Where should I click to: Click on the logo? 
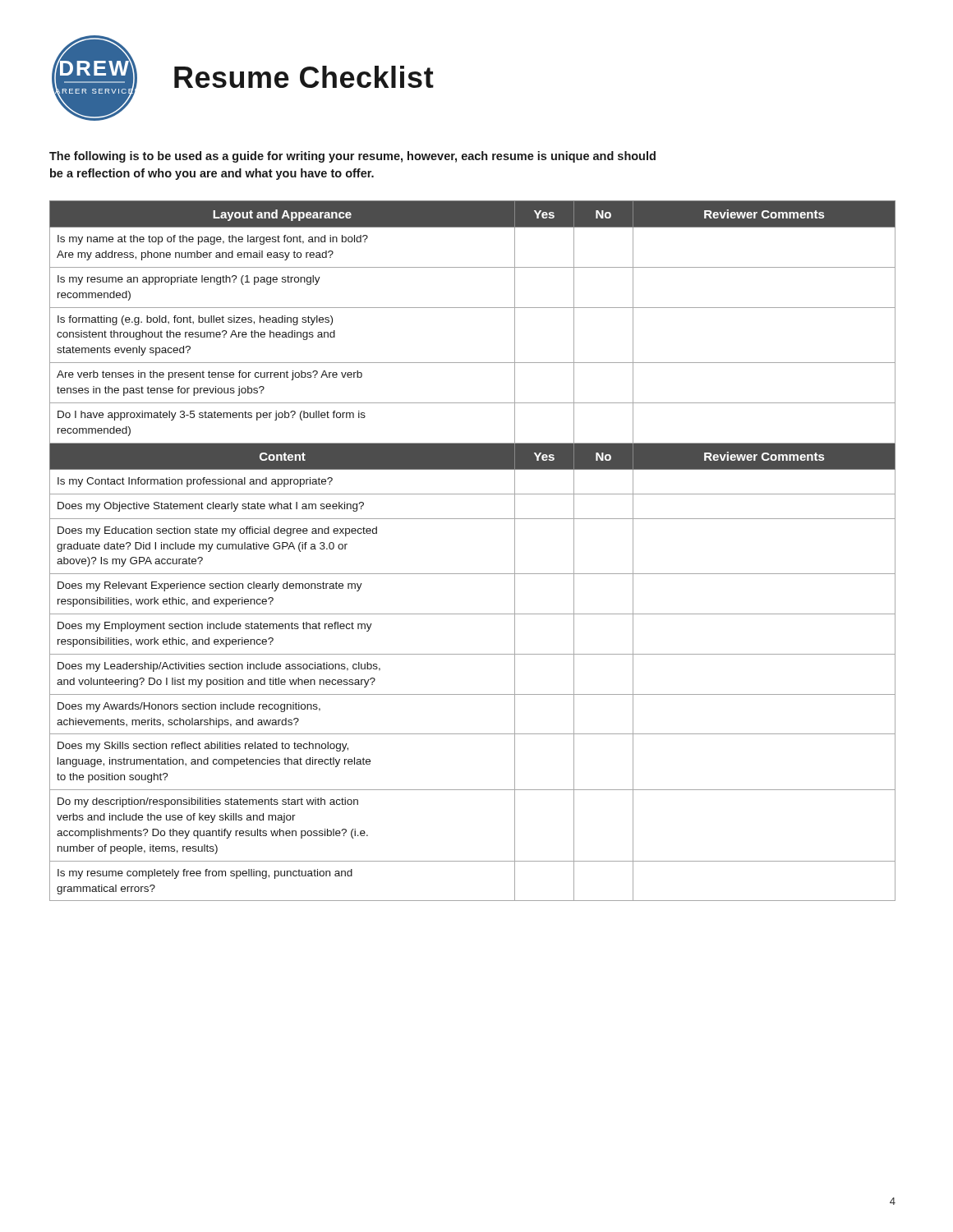point(99,78)
